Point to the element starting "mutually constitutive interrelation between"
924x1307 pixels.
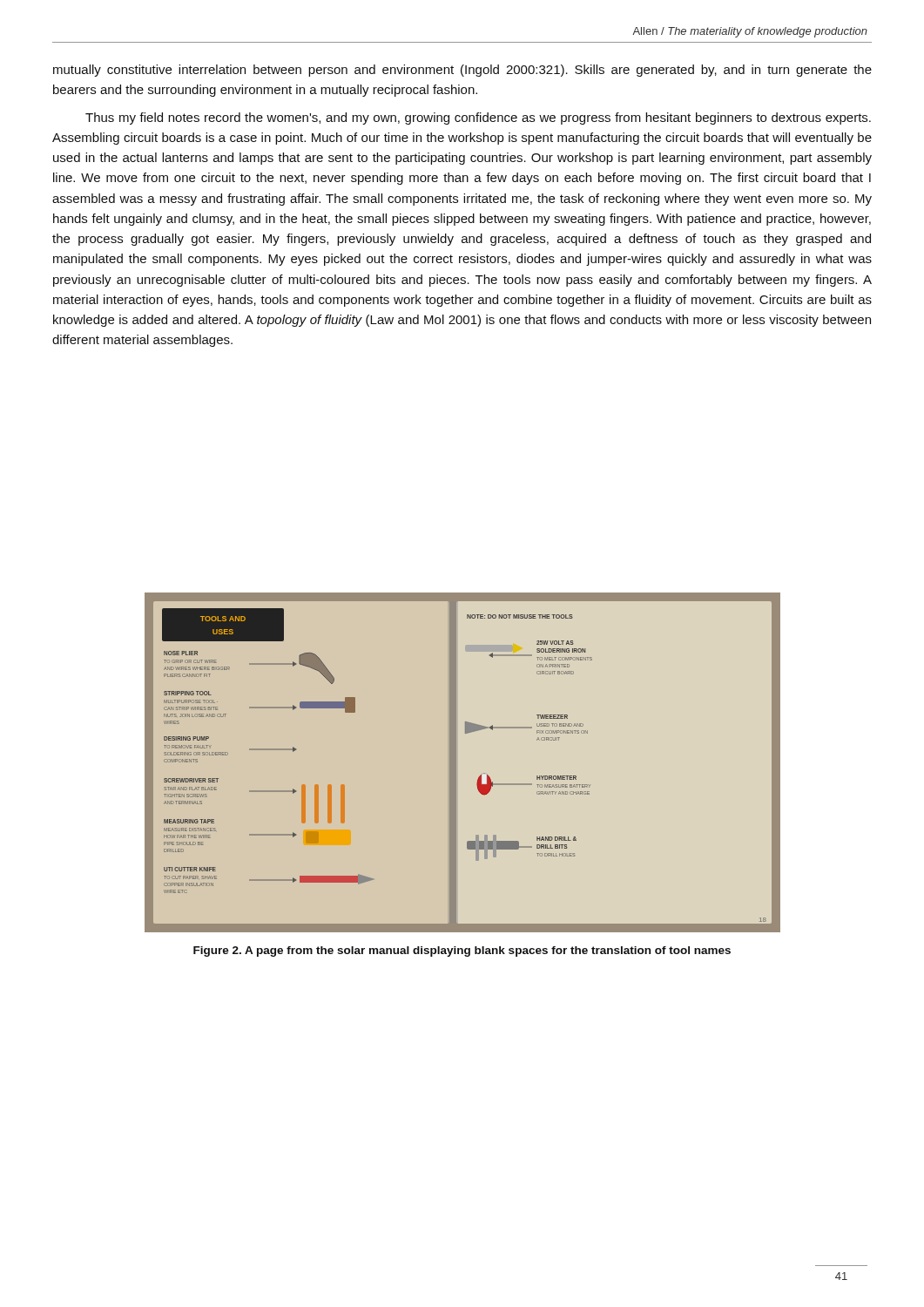[462, 205]
